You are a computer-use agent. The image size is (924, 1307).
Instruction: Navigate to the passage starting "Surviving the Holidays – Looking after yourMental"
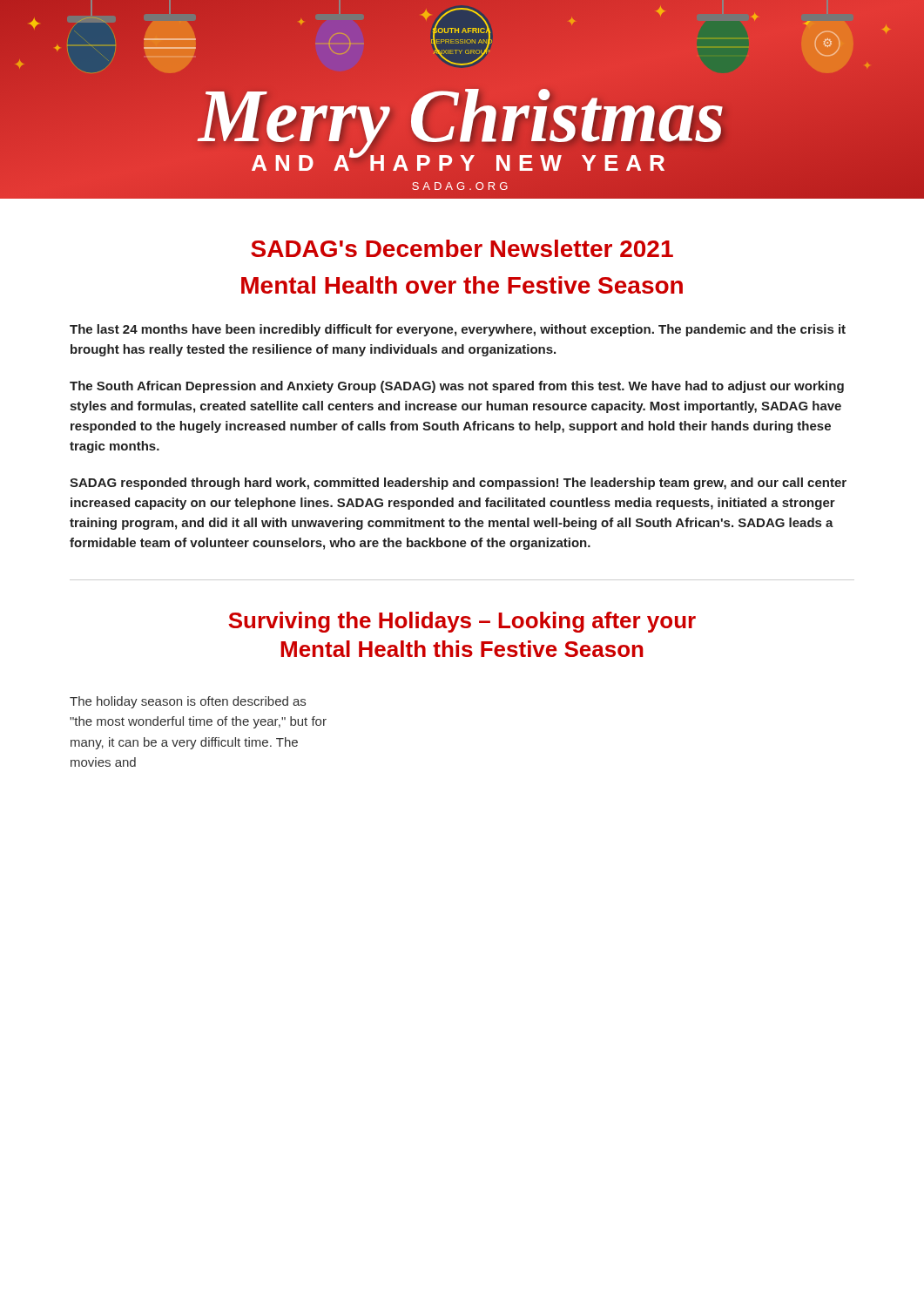[462, 635]
